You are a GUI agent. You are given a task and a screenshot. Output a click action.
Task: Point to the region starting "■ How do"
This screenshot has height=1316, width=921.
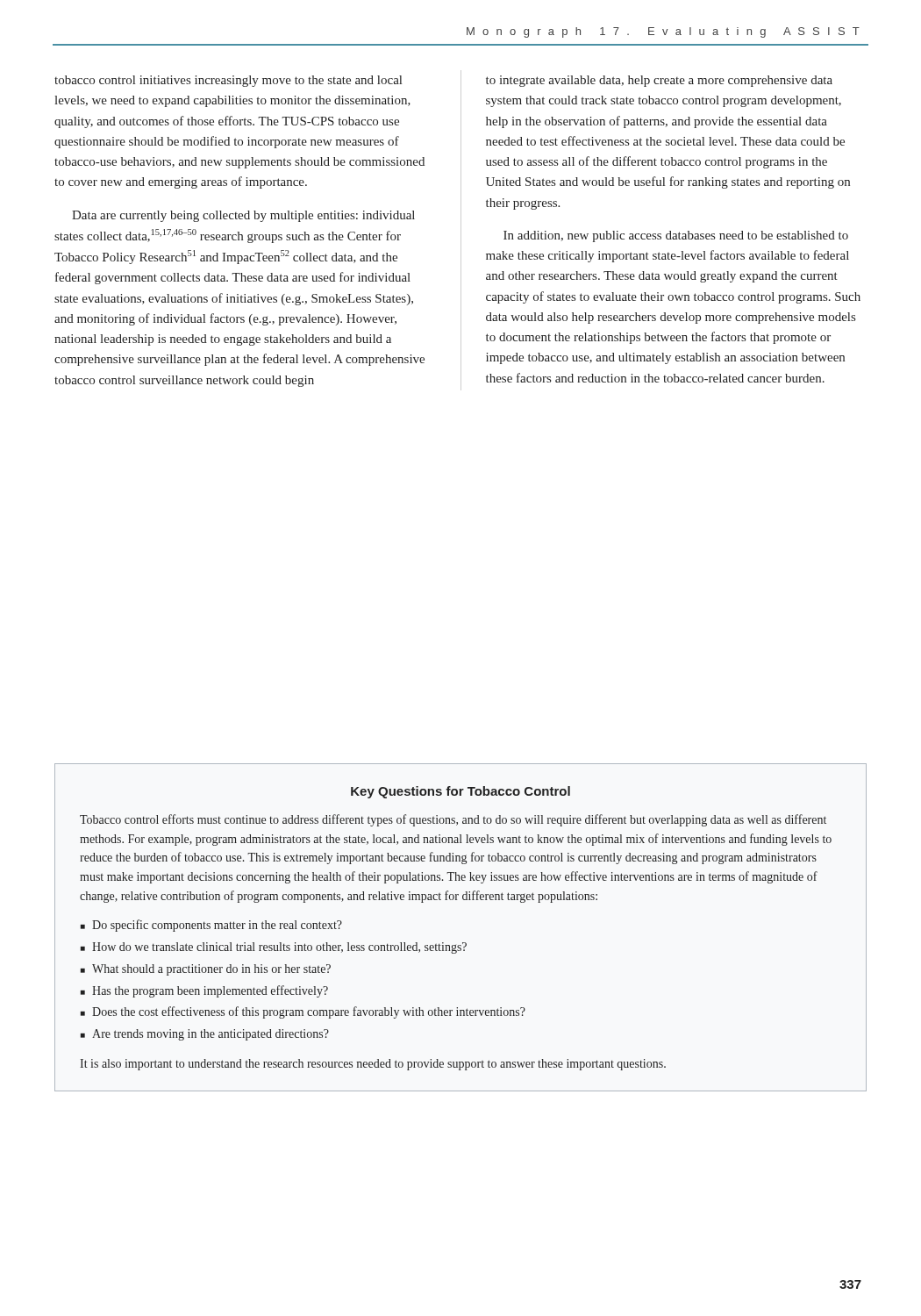pyautogui.click(x=273, y=948)
